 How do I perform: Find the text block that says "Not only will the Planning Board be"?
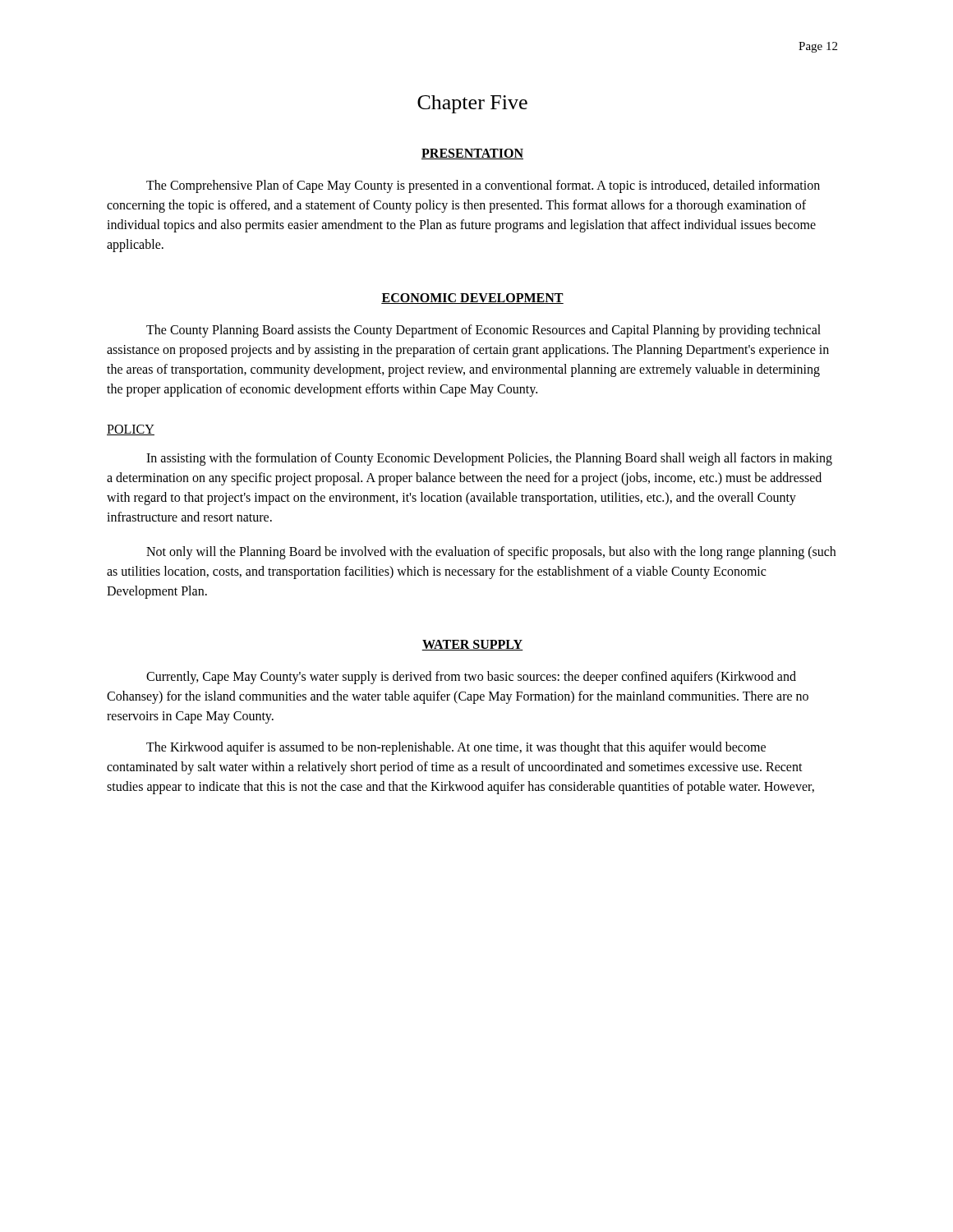472,572
